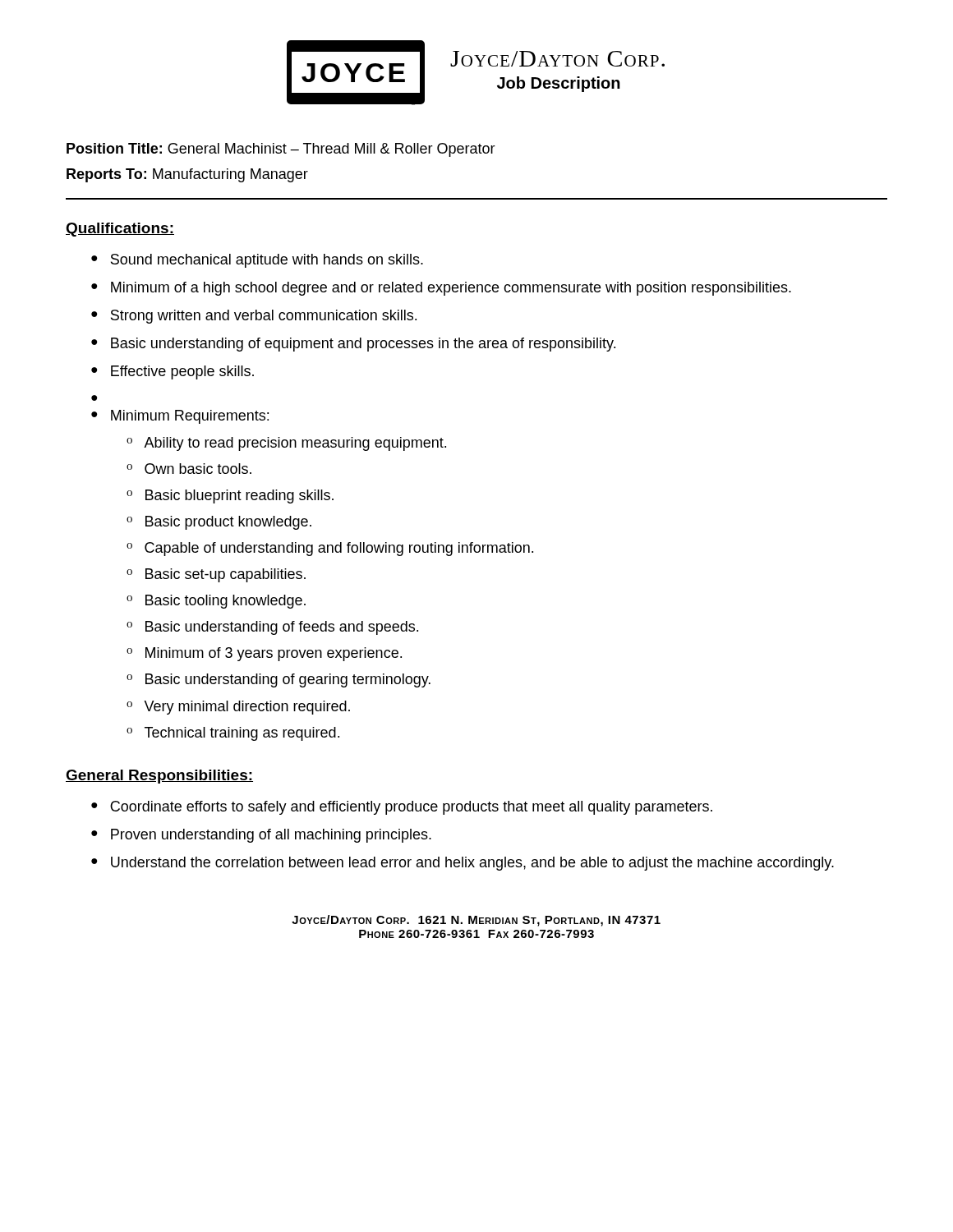Screen dimensions: 1232x953
Task: Locate the passage starting "Ability to read precision"
Action: (x=339, y=442)
